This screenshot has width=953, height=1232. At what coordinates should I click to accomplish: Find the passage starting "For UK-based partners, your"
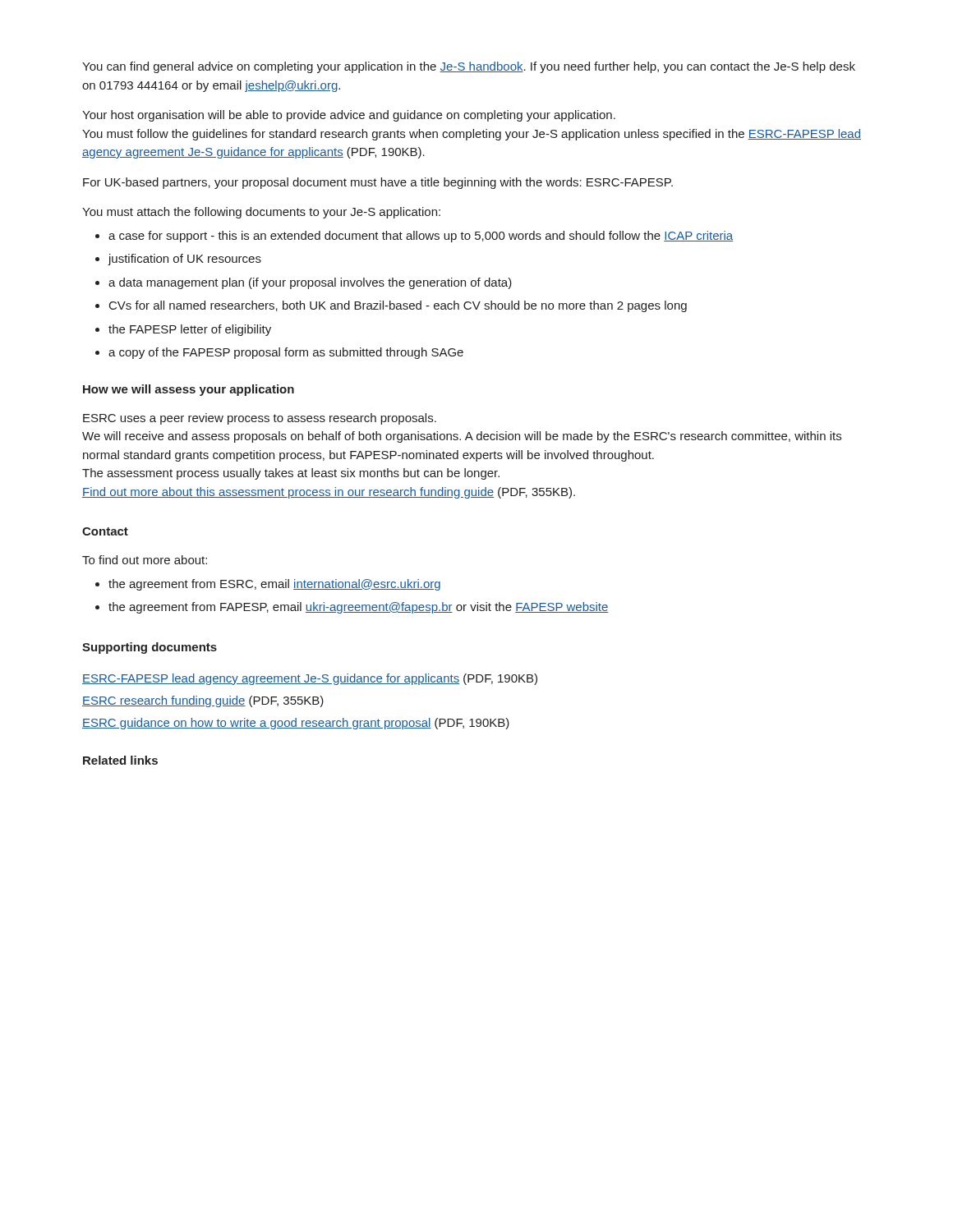(x=378, y=182)
